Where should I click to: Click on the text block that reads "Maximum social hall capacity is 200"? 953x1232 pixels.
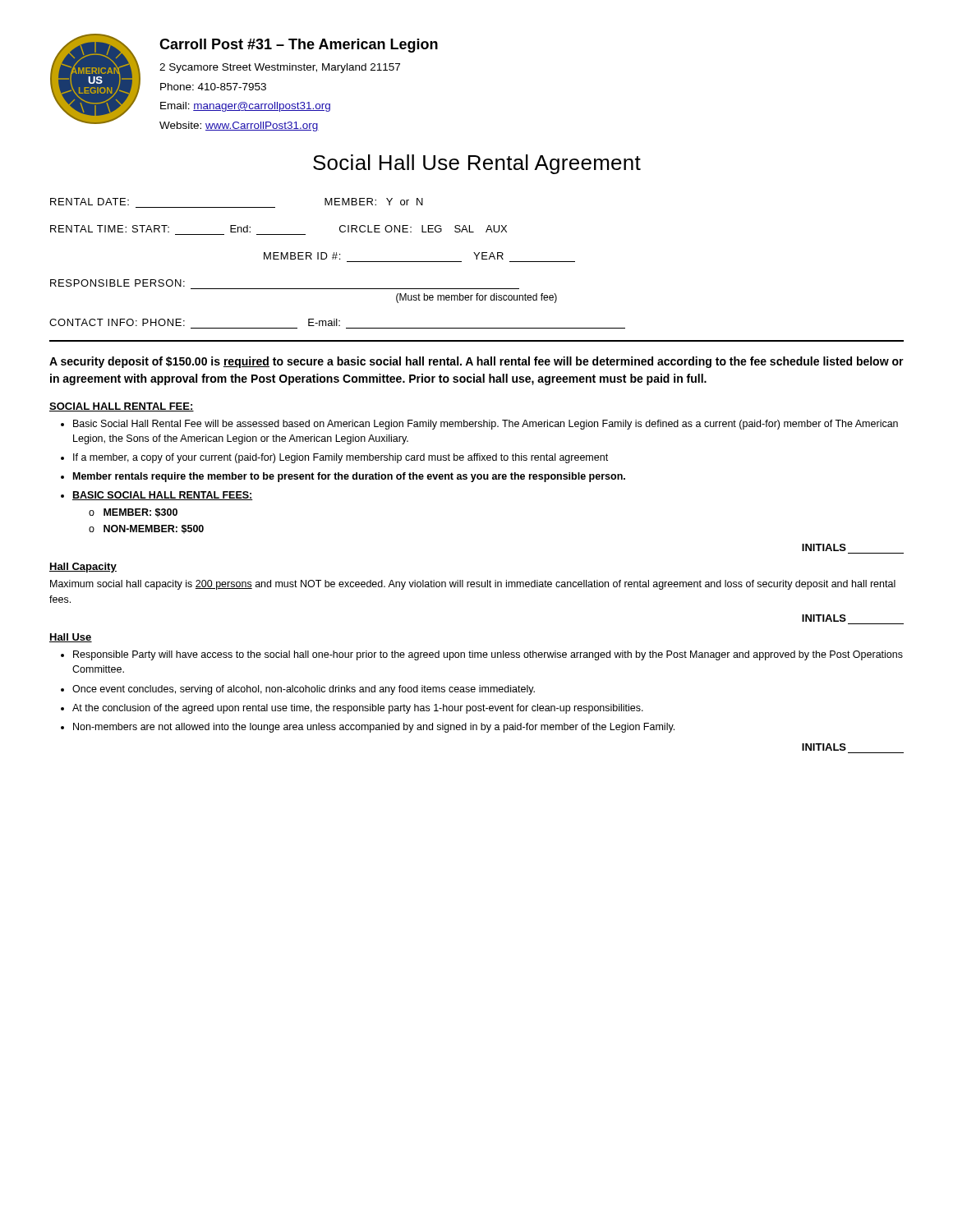click(472, 591)
